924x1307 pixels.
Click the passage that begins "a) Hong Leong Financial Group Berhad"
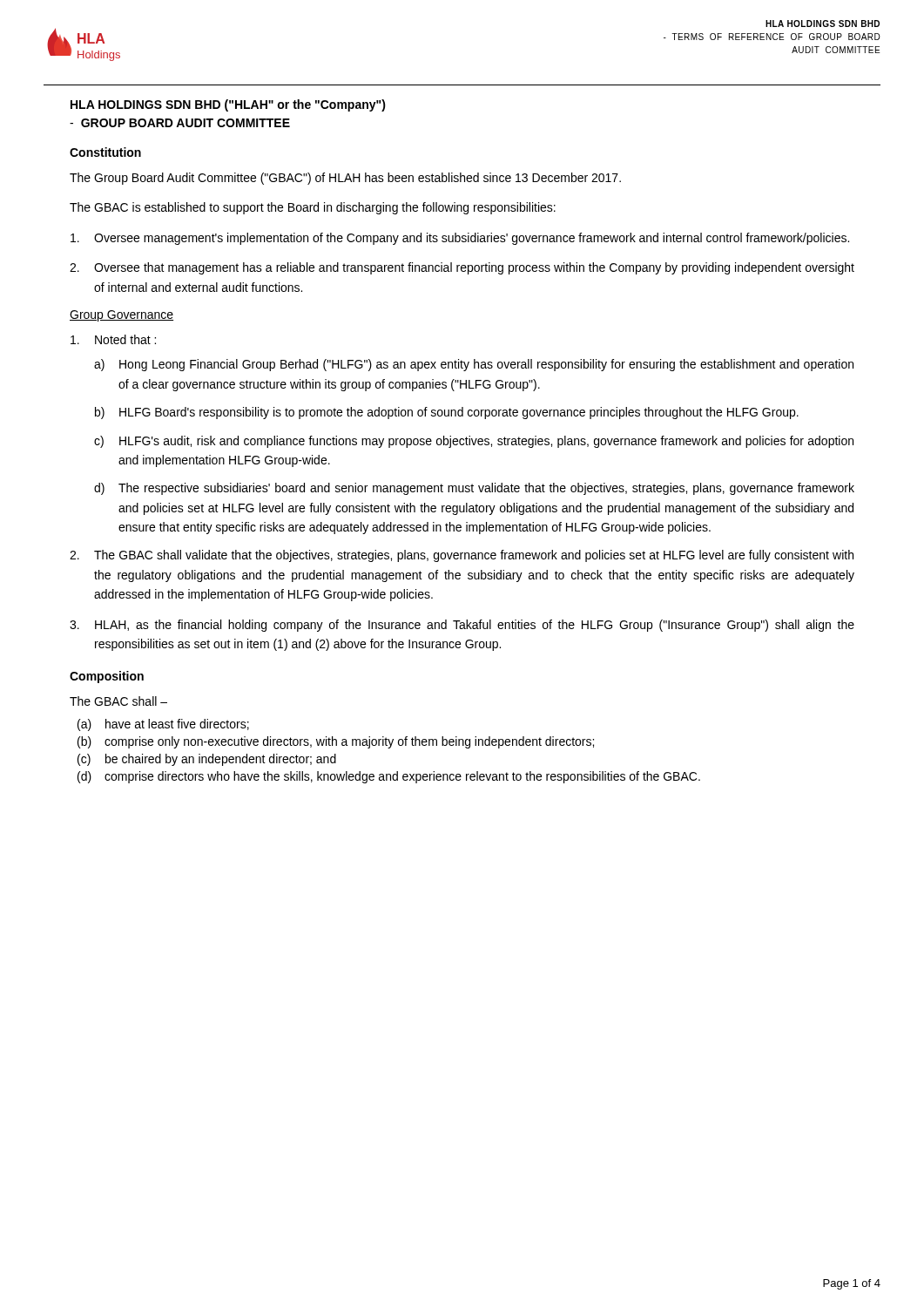pyautogui.click(x=474, y=374)
